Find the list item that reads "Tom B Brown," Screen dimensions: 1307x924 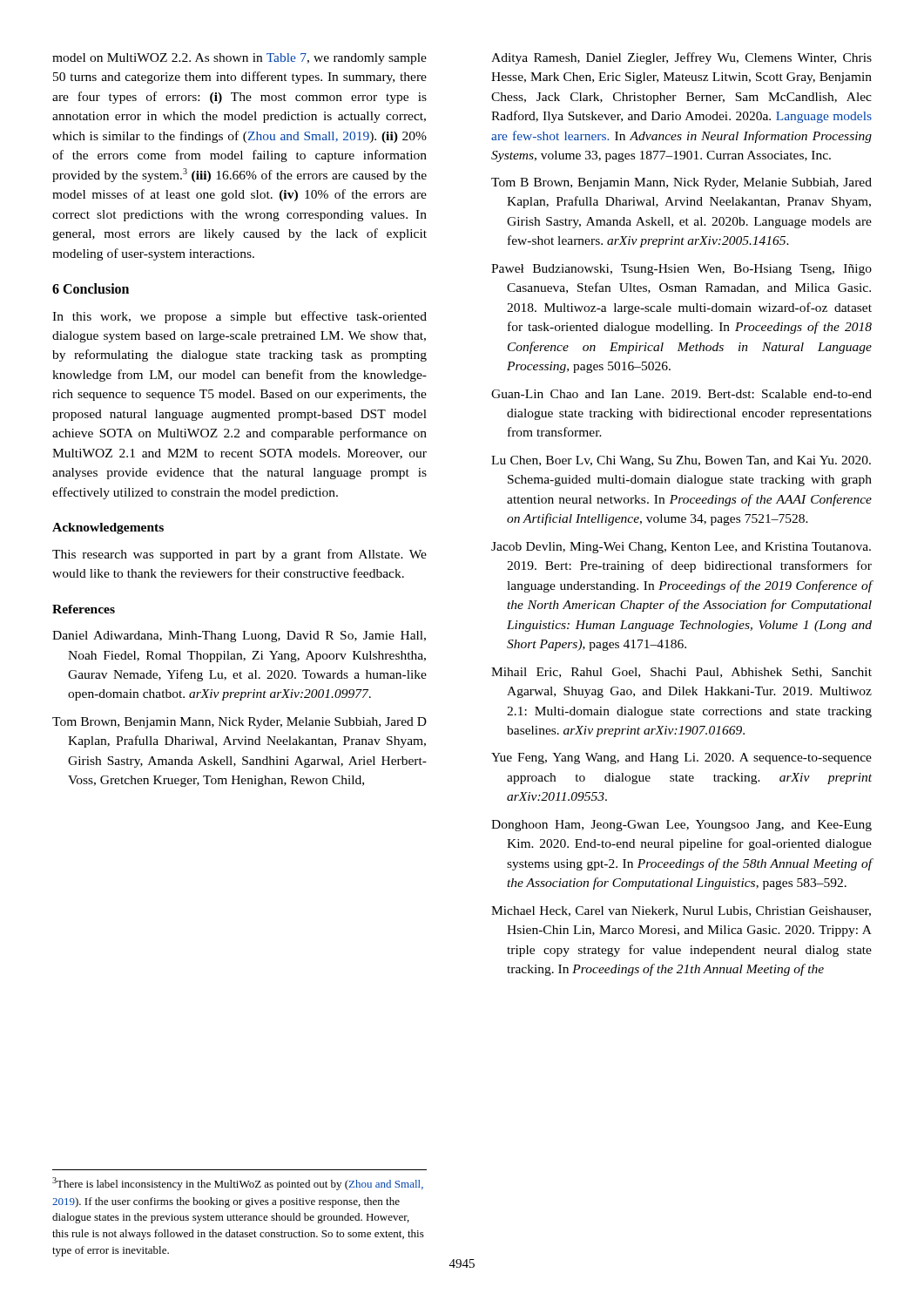pos(681,211)
